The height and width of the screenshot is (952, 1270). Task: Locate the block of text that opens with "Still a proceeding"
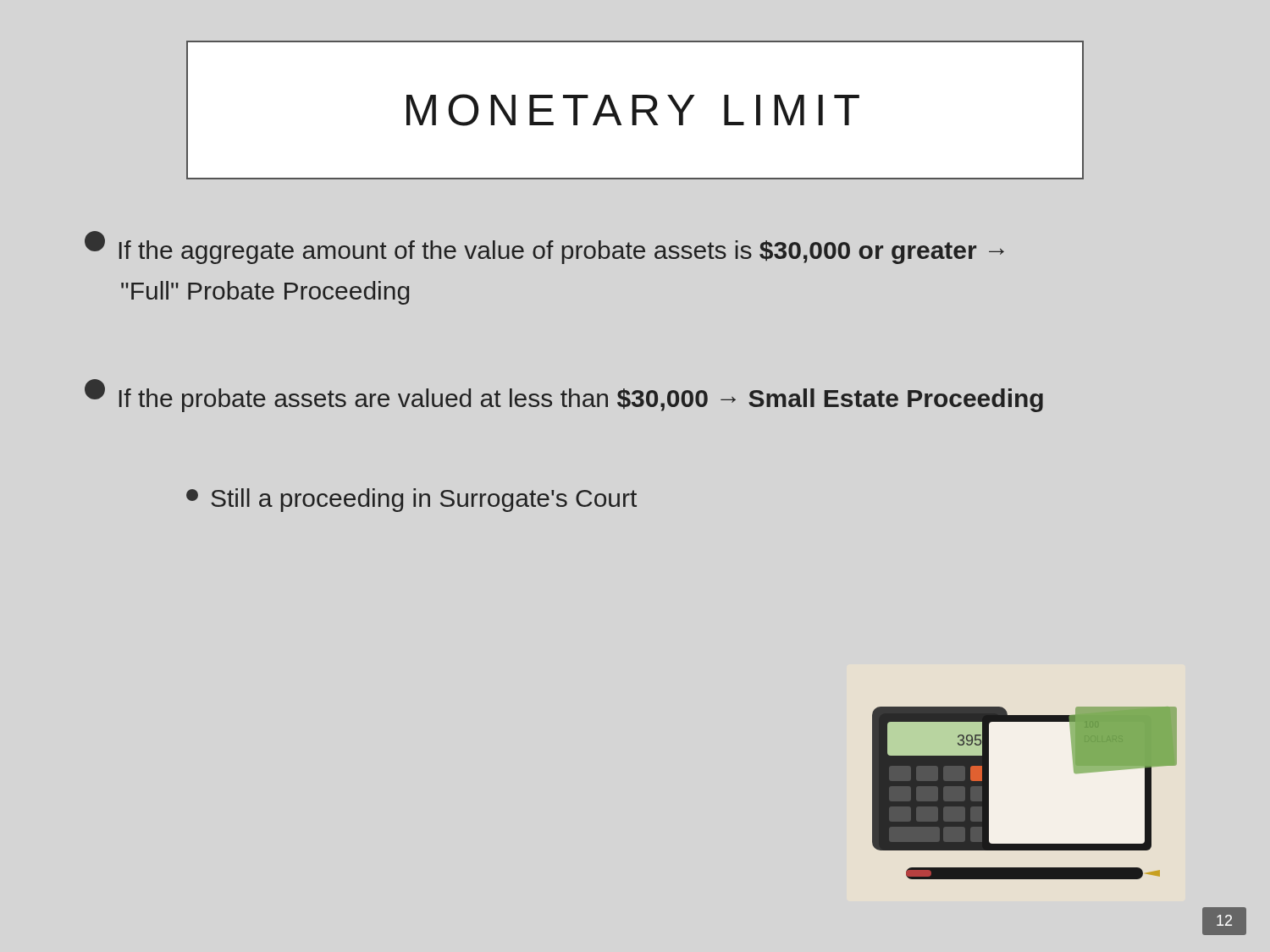tap(411, 500)
